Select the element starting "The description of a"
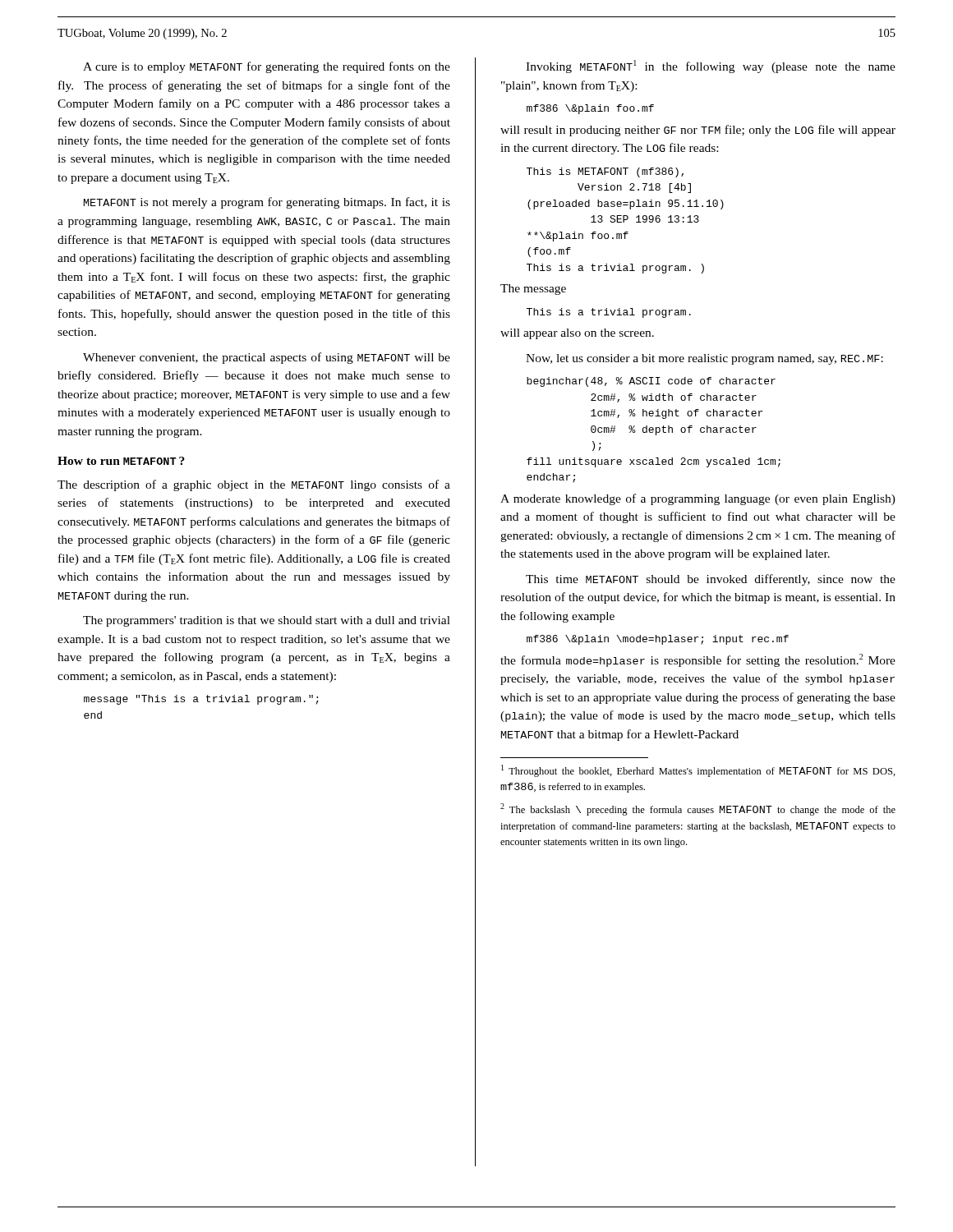 coord(254,540)
